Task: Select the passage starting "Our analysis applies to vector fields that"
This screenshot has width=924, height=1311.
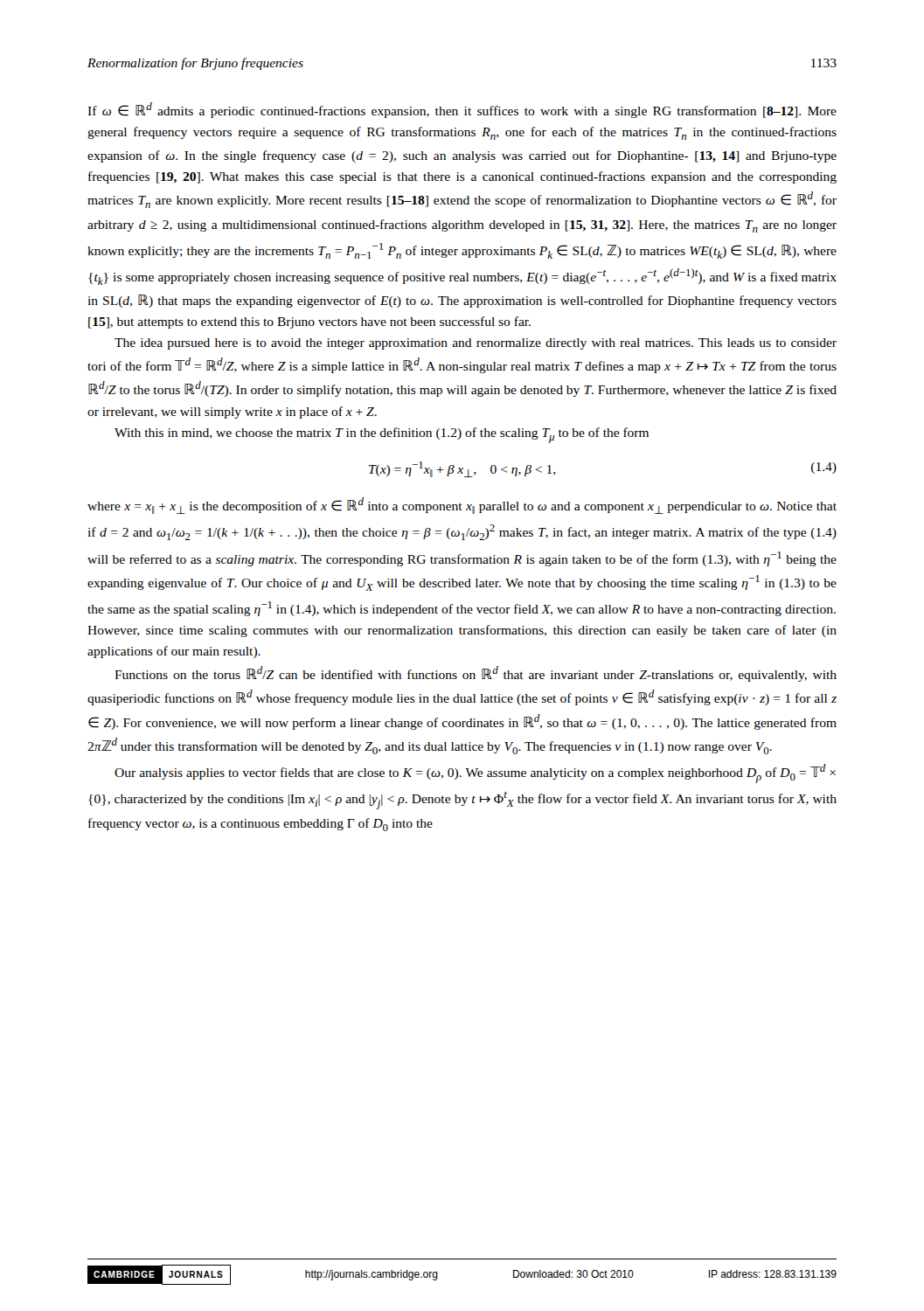Action: click(x=462, y=798)
